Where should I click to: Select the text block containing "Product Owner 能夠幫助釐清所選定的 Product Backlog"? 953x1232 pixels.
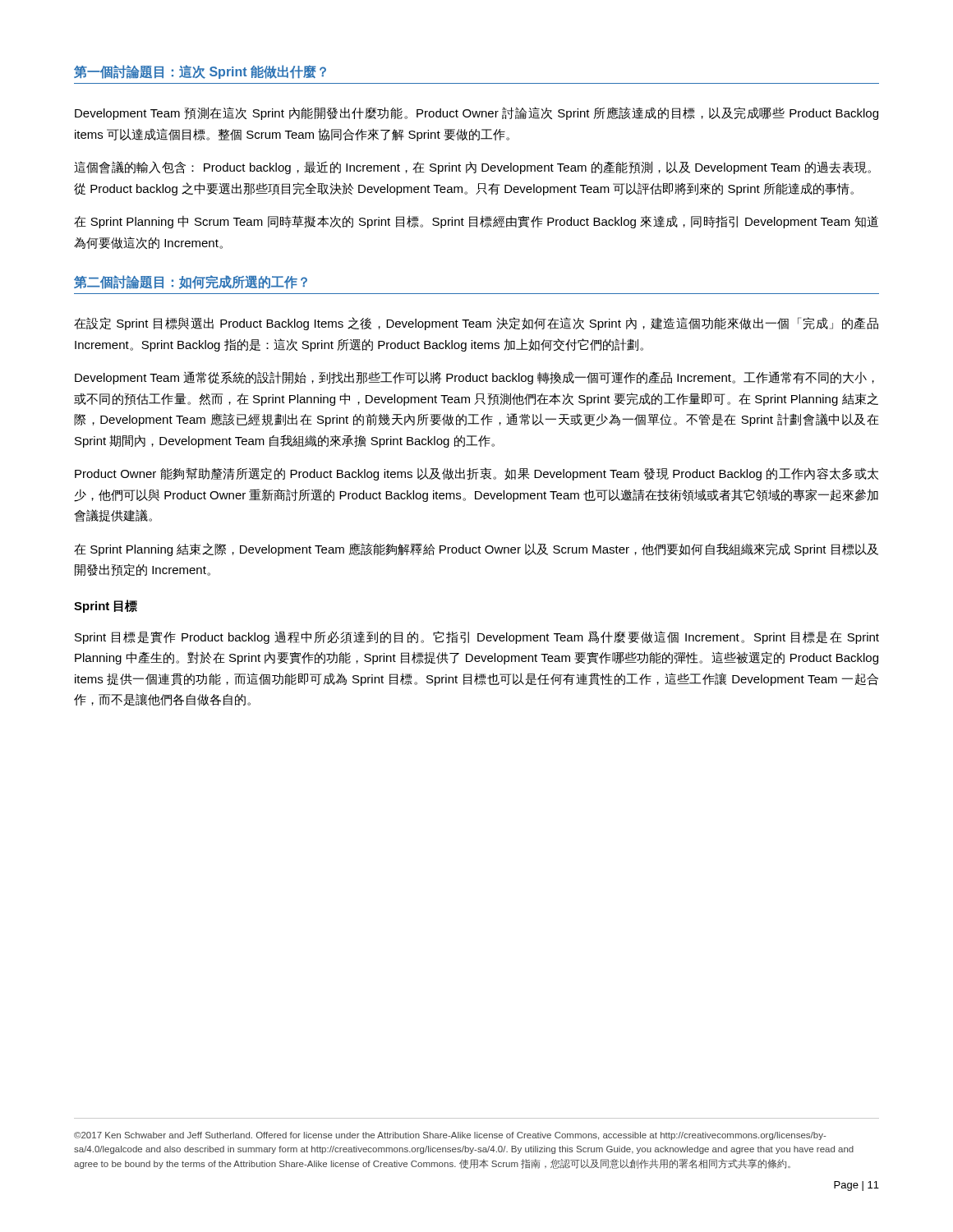pos(476,495)
